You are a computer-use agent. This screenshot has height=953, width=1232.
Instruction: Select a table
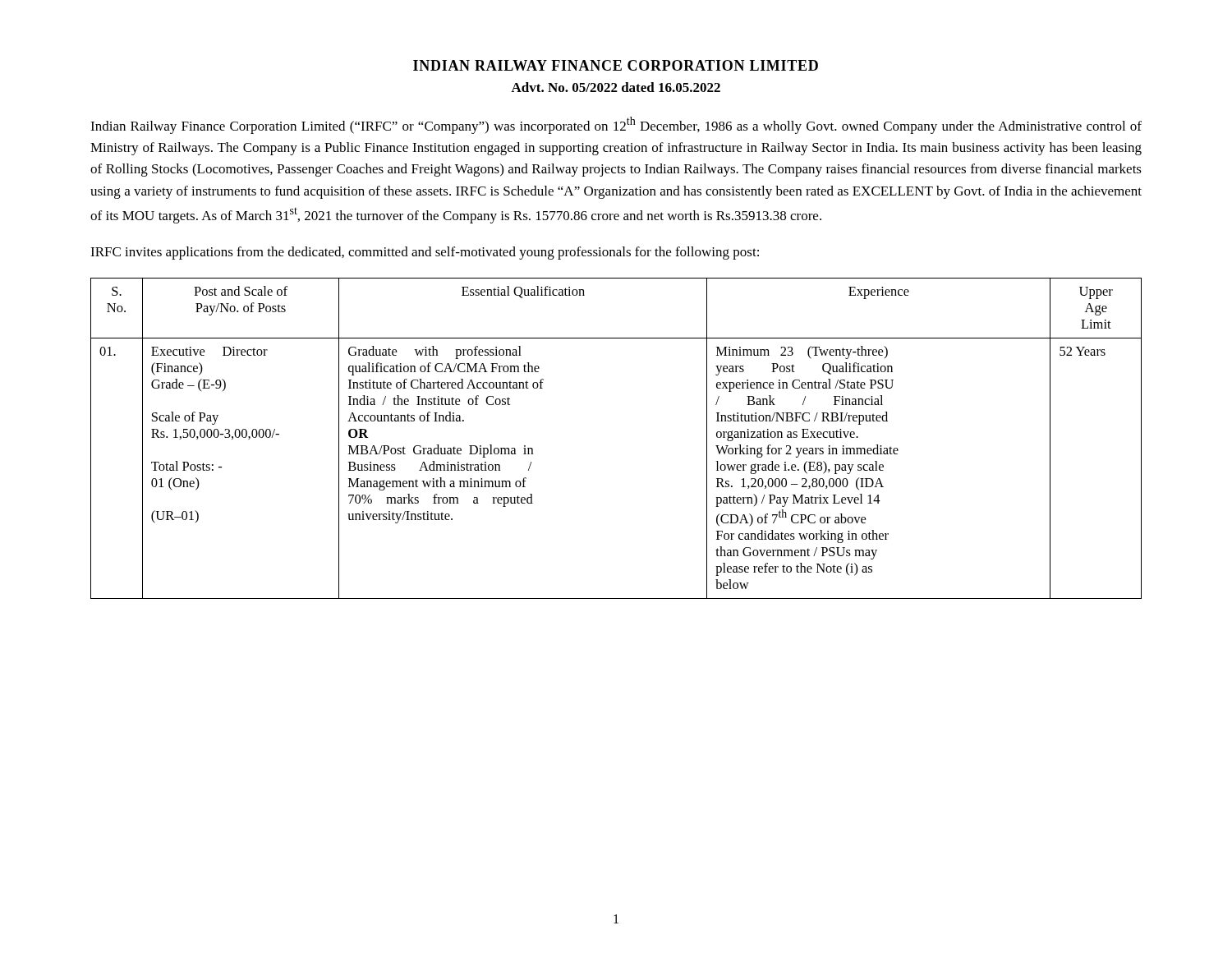click(616, 438)
